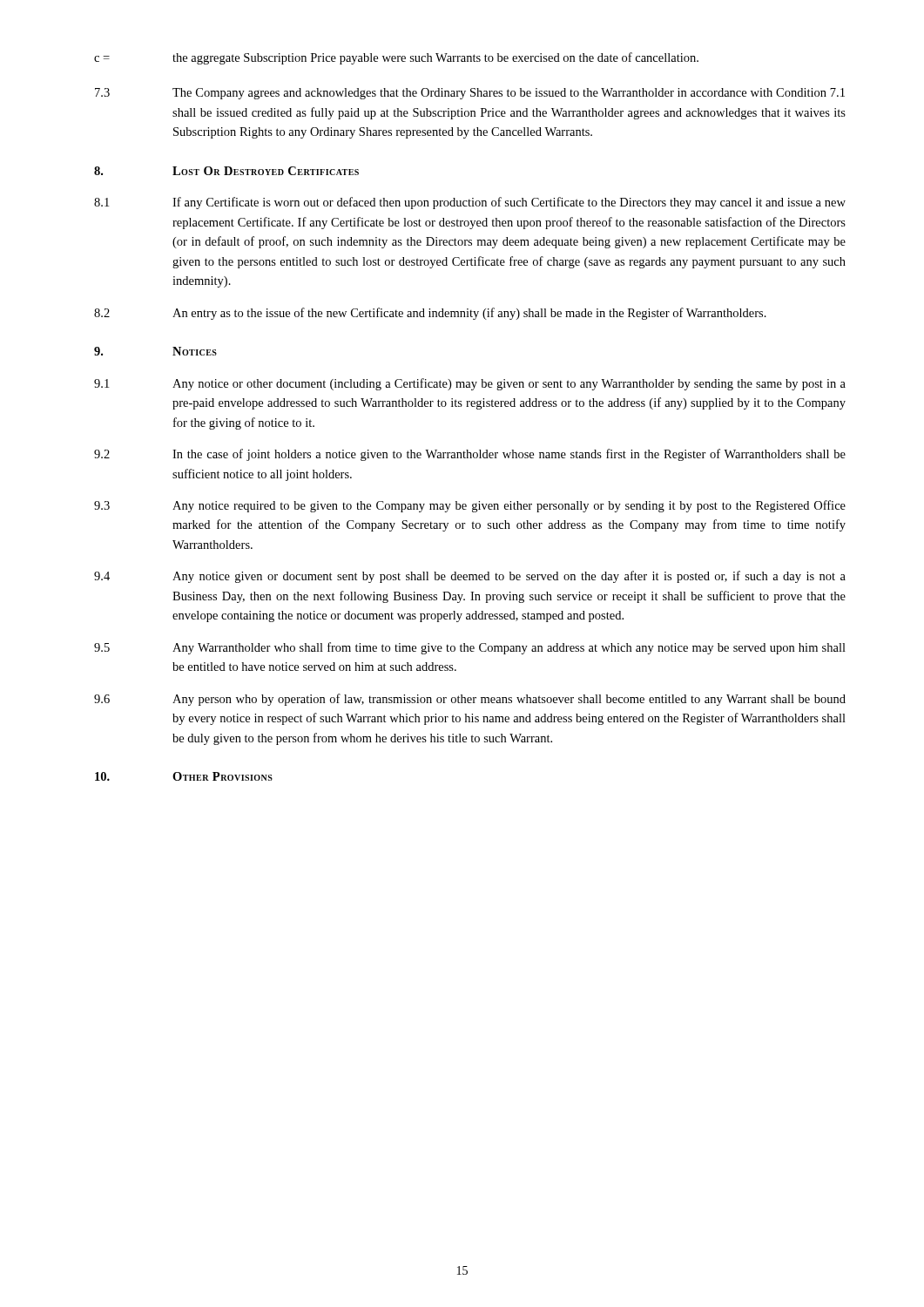Point to the block beginning "2 An entry as to"
Screen dimensions: 1307x924
click(x=470, y=313)
